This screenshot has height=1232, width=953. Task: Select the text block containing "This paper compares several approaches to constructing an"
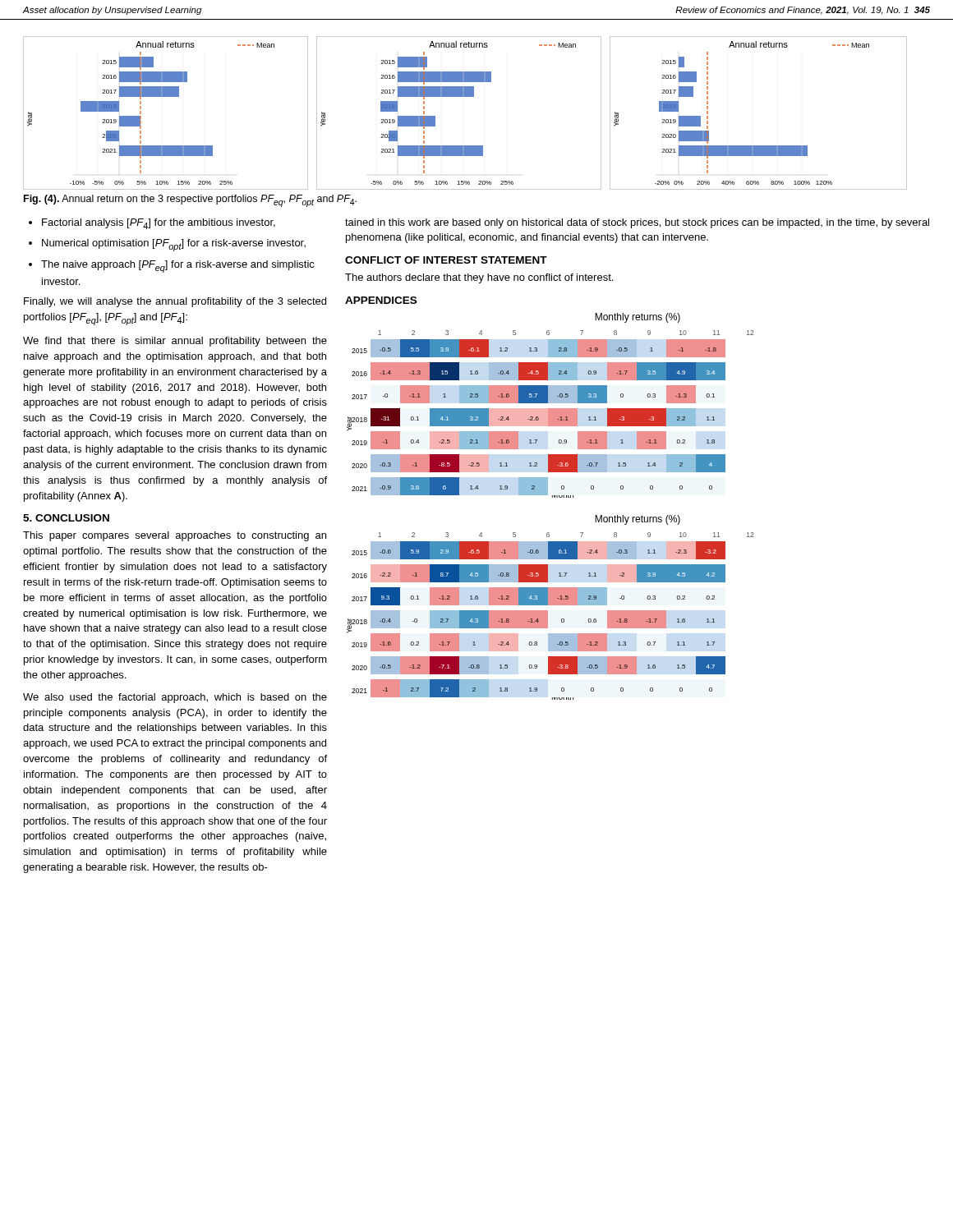175,605
